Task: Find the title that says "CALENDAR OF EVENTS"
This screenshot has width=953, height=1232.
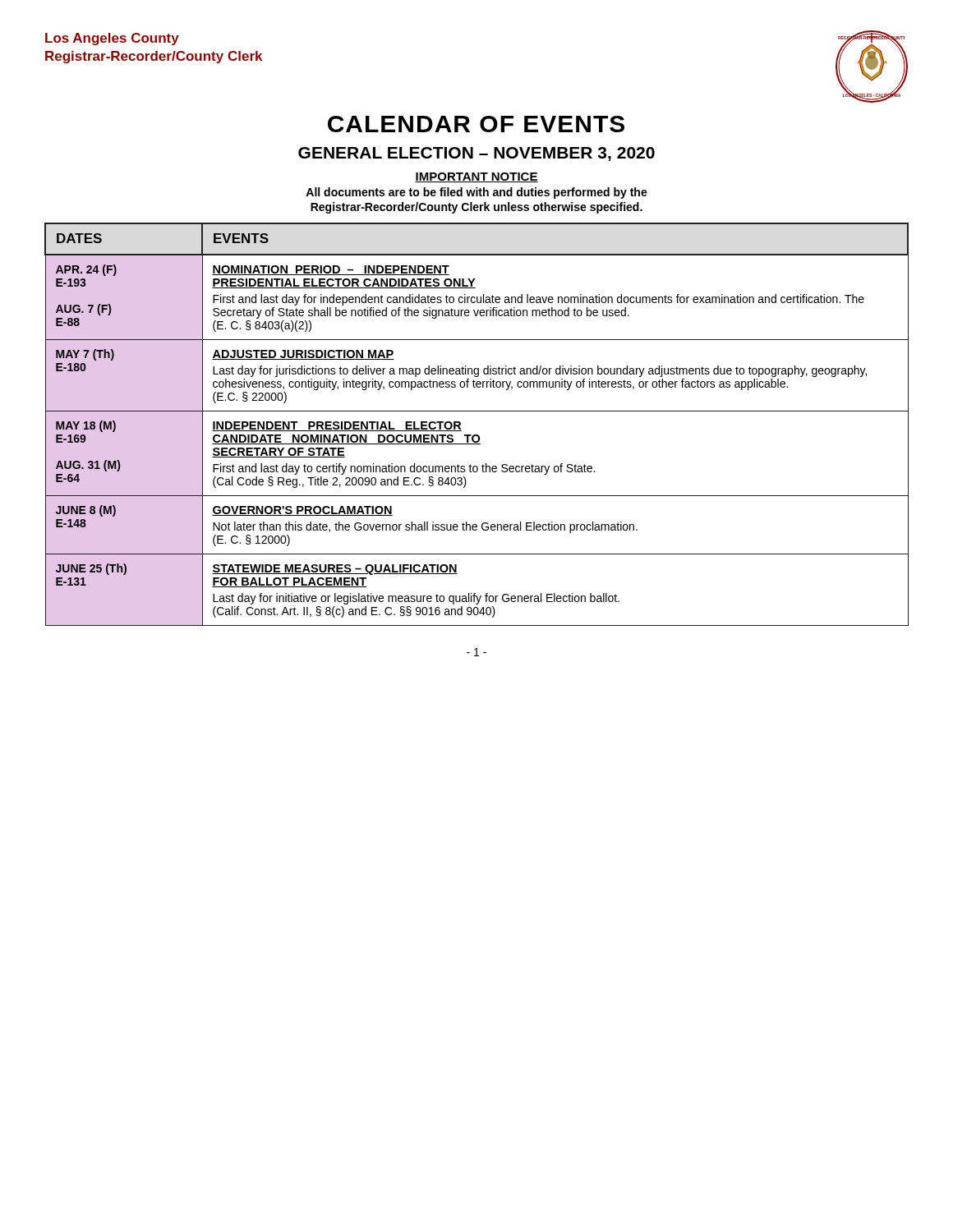Action: [x=476, y=124]
